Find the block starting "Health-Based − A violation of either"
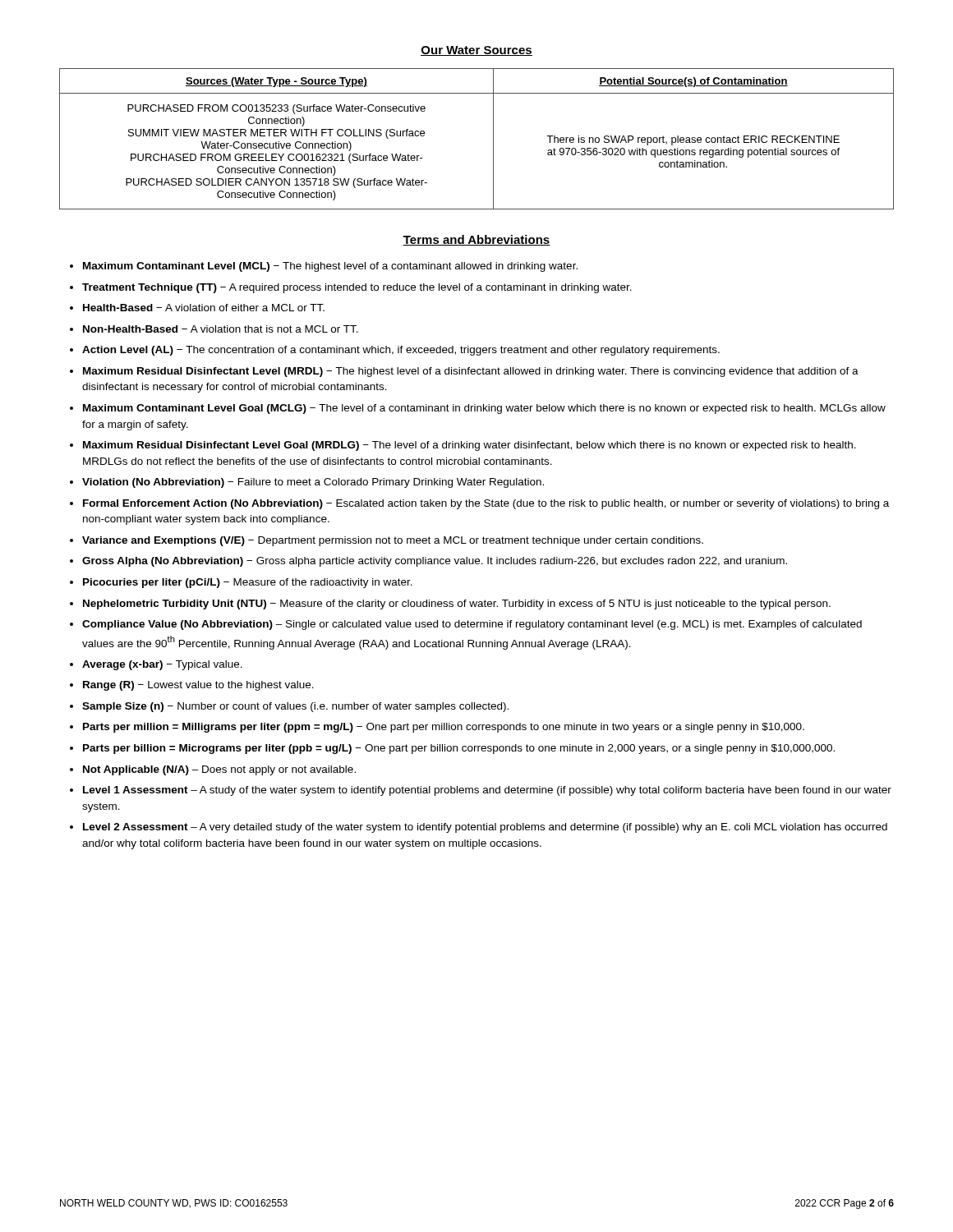 [204, 308]
